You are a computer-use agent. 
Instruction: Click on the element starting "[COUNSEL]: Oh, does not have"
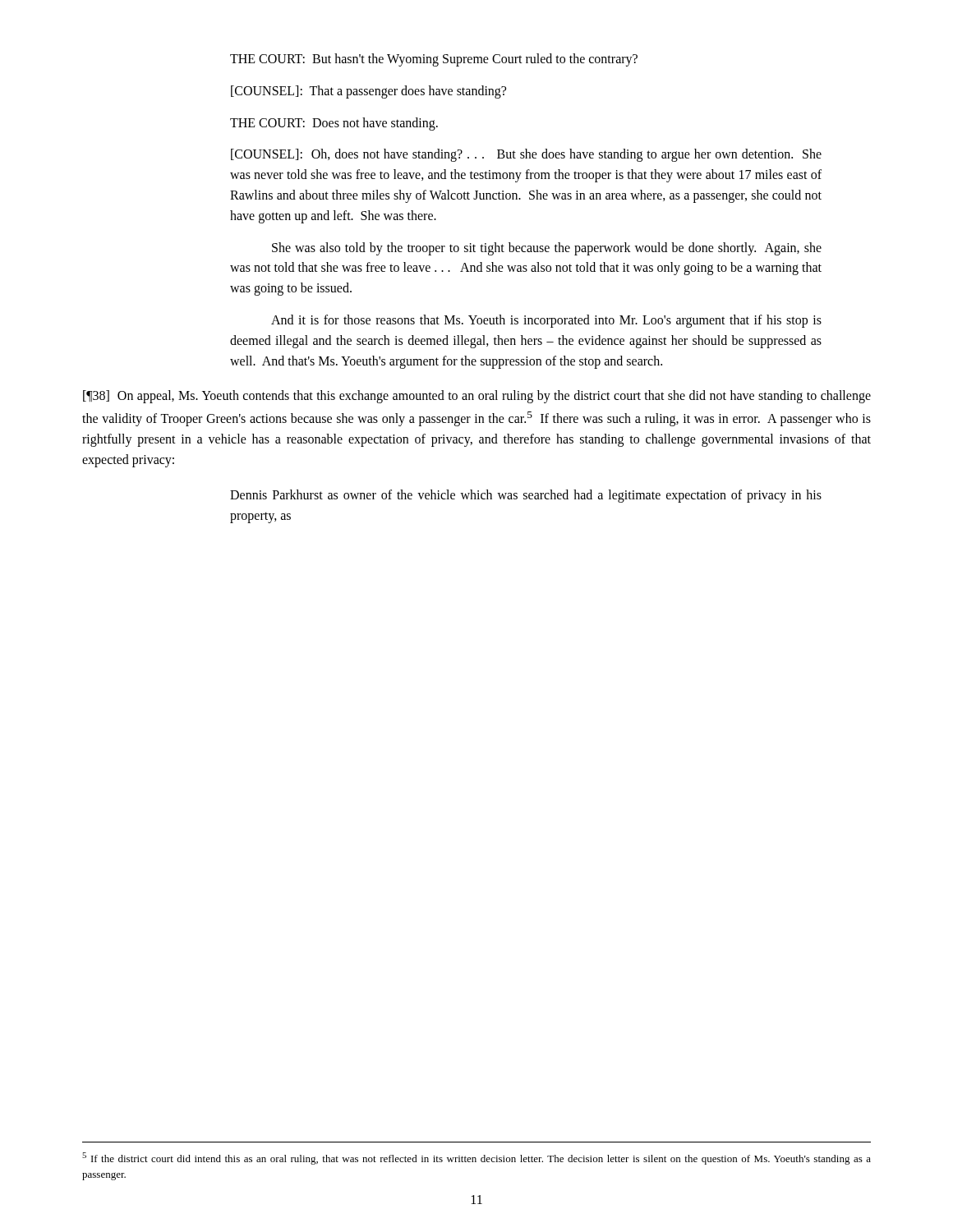526,185
